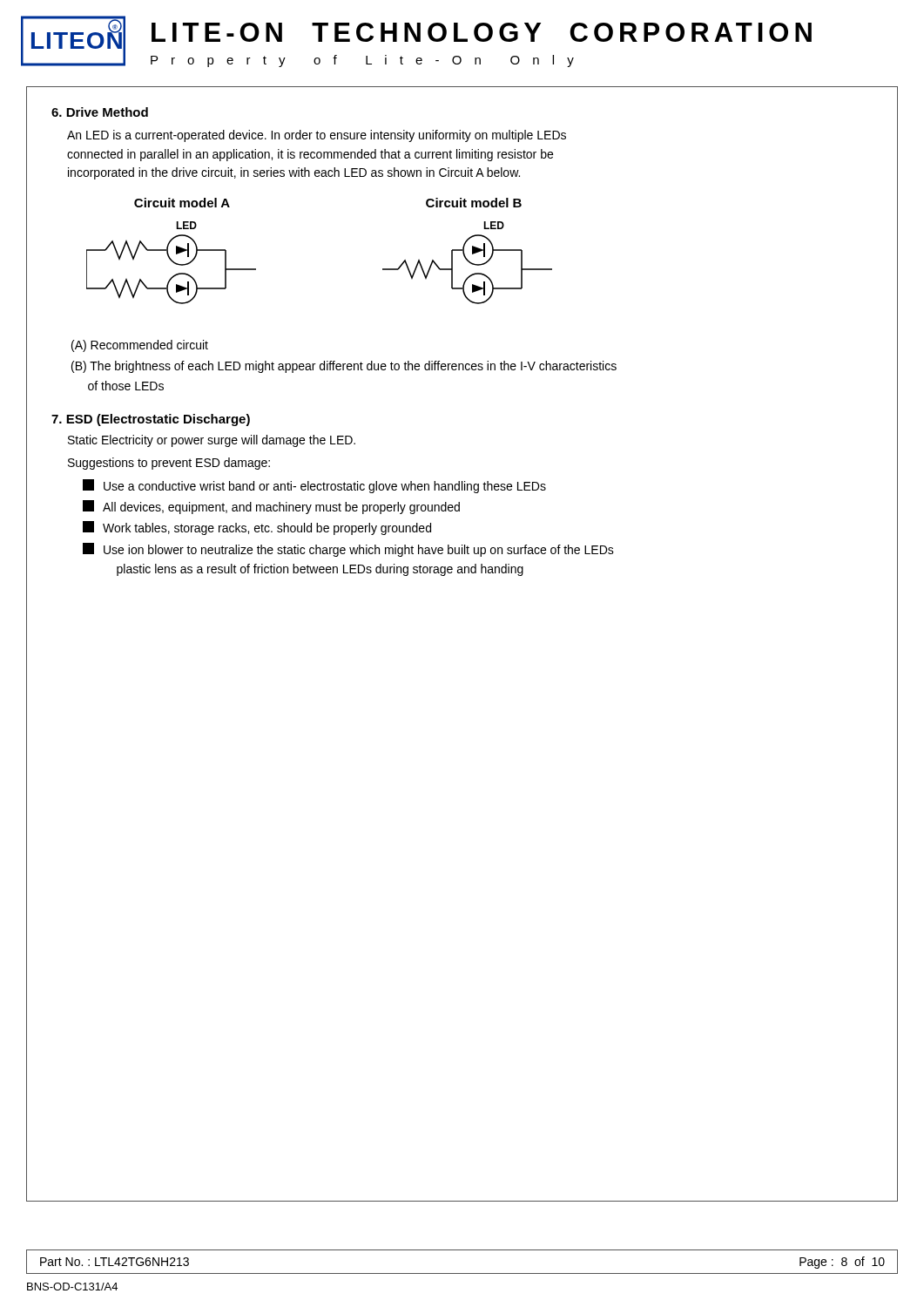Find the block on this page that starts "Work tables, storage"
The width and height of the screenshot is (924, 1307).
[x=257, y=529]
